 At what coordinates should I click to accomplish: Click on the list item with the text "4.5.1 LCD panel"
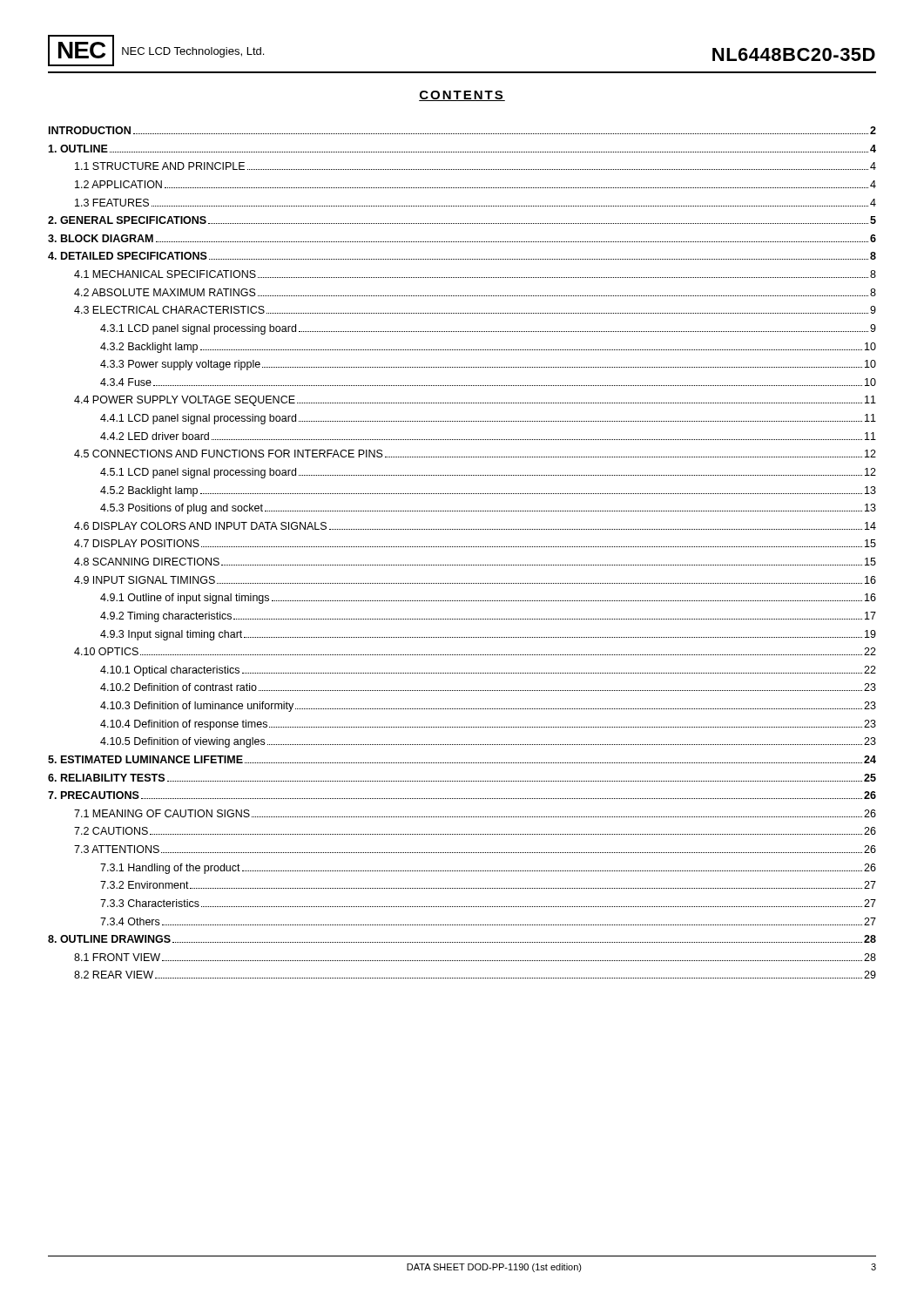[x=462, y=472]
